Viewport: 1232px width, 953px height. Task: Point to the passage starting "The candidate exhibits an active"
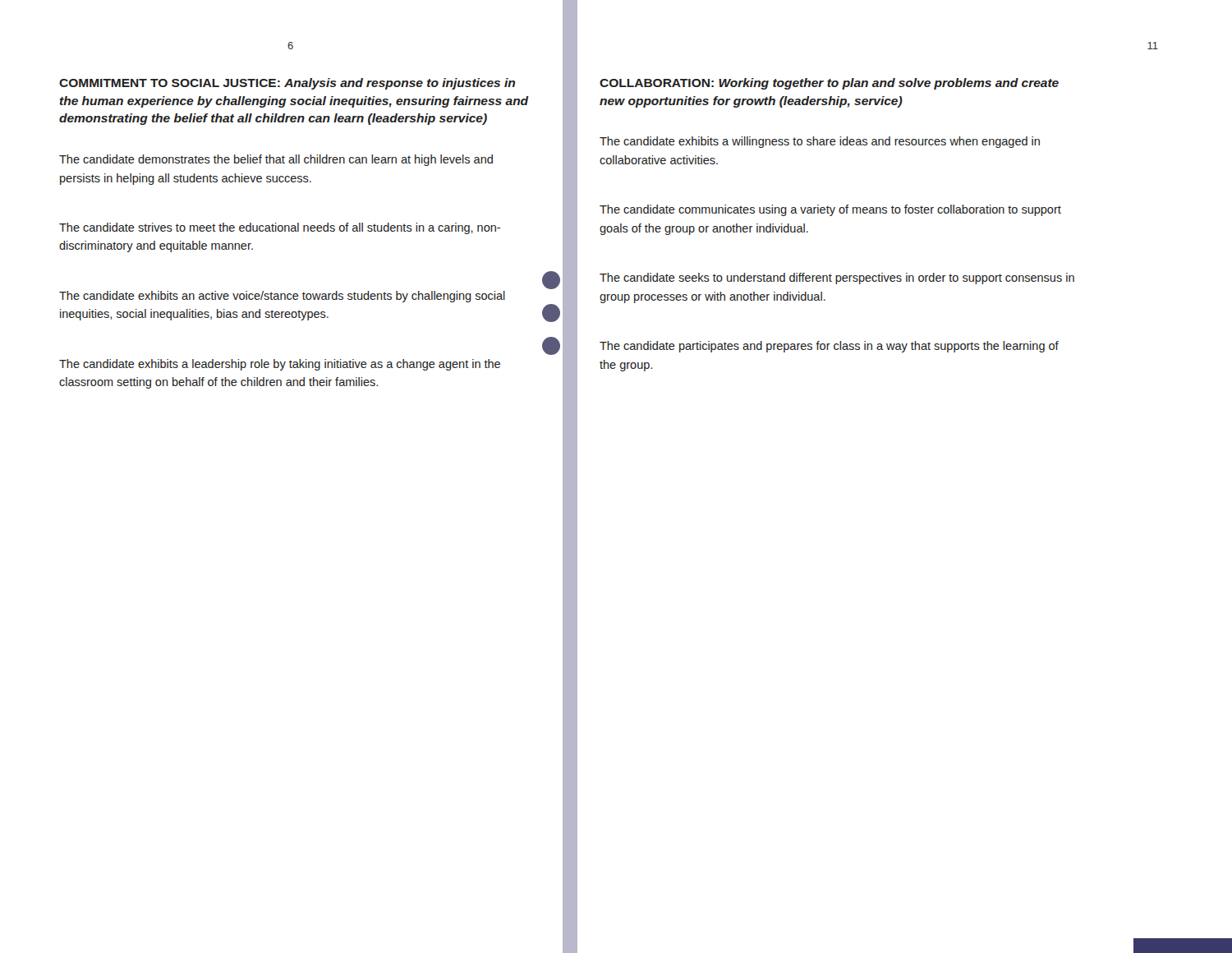coord(297,305)
